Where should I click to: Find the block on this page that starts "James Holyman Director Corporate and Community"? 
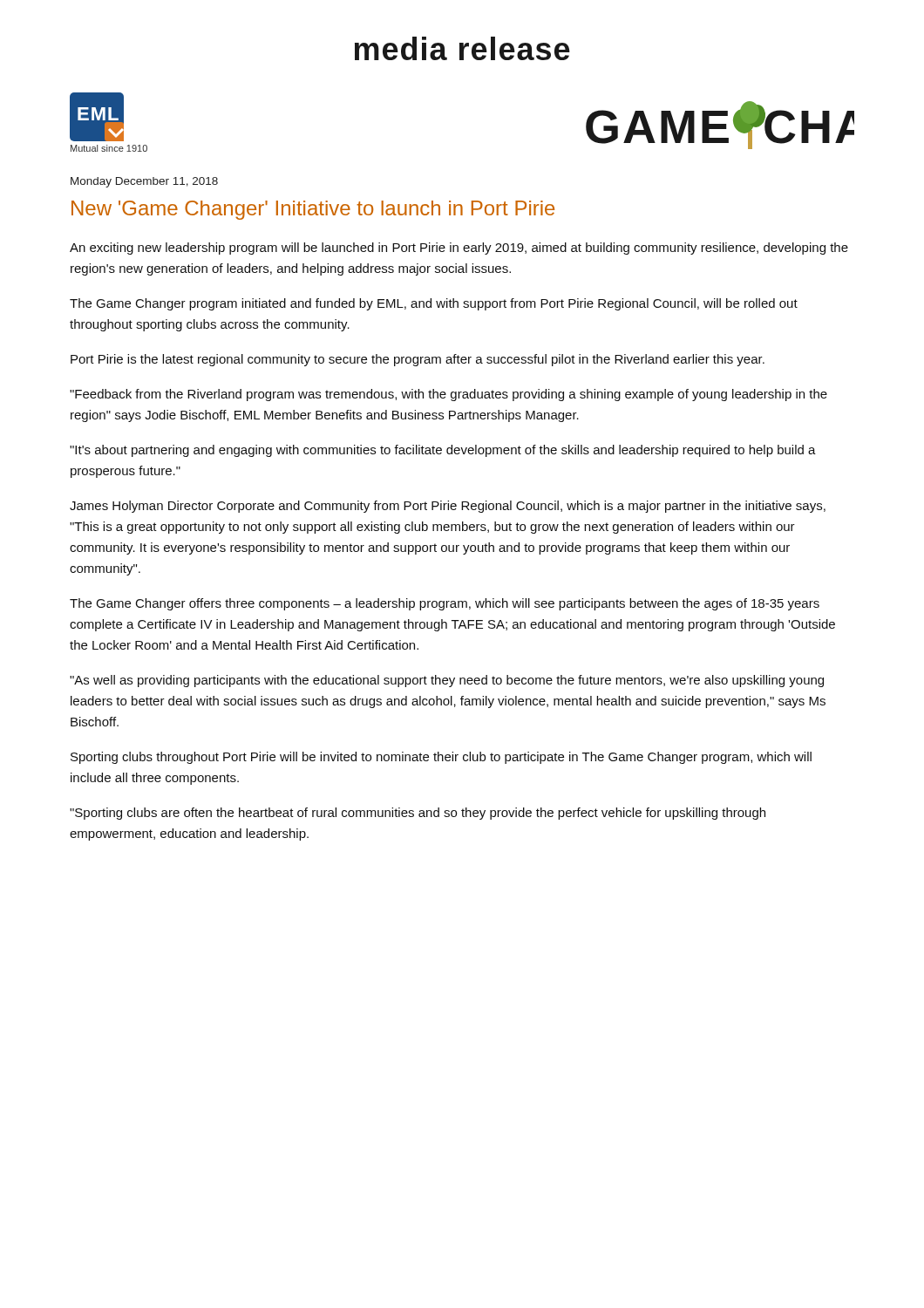(x=448, y=537)
